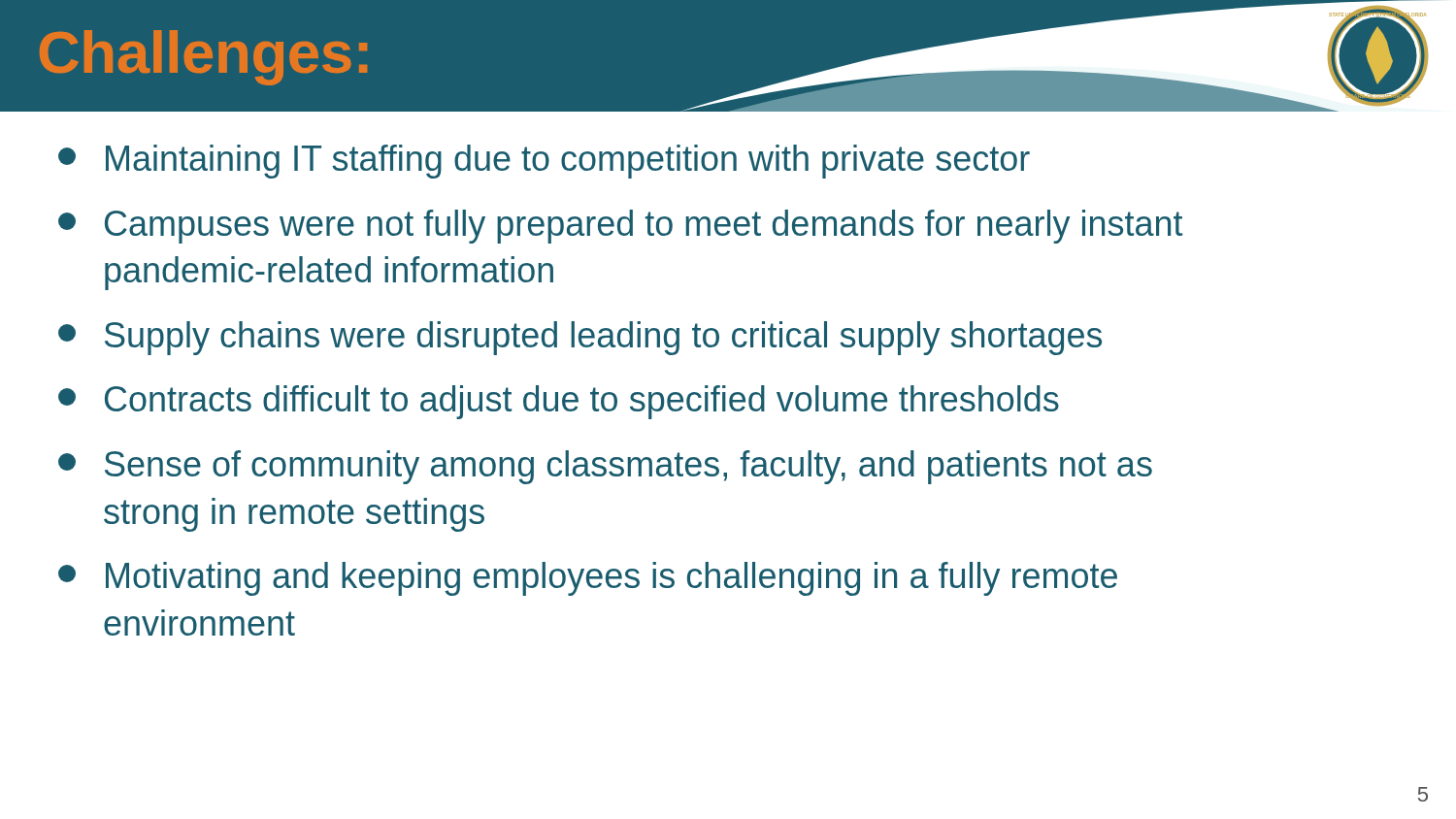
Task: Find the list item that says "Campuses were not fully prepared to"
Action: point(728,248)
